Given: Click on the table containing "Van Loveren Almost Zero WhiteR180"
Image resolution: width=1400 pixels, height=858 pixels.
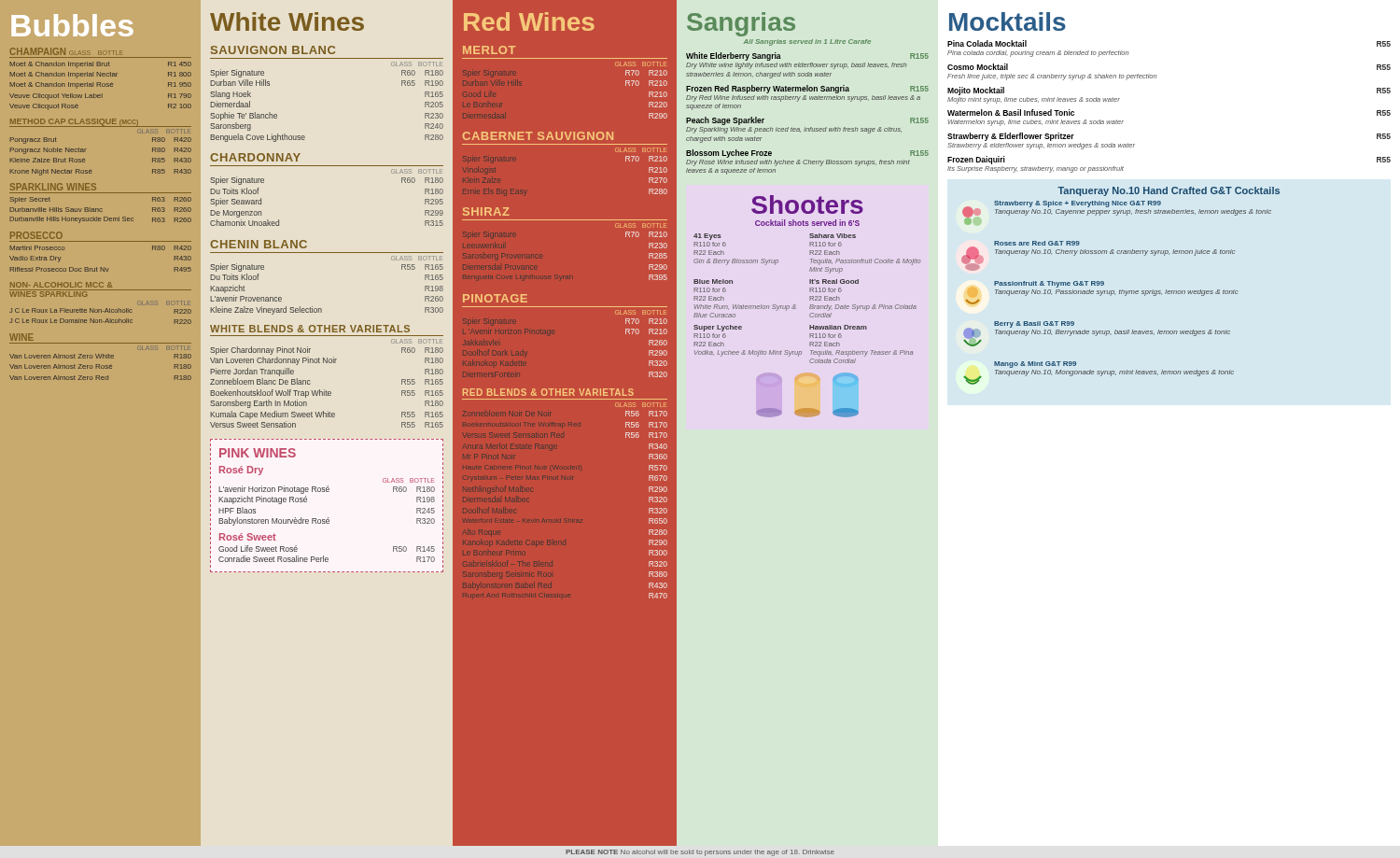Looking at the screenshot, I should 100,367.
